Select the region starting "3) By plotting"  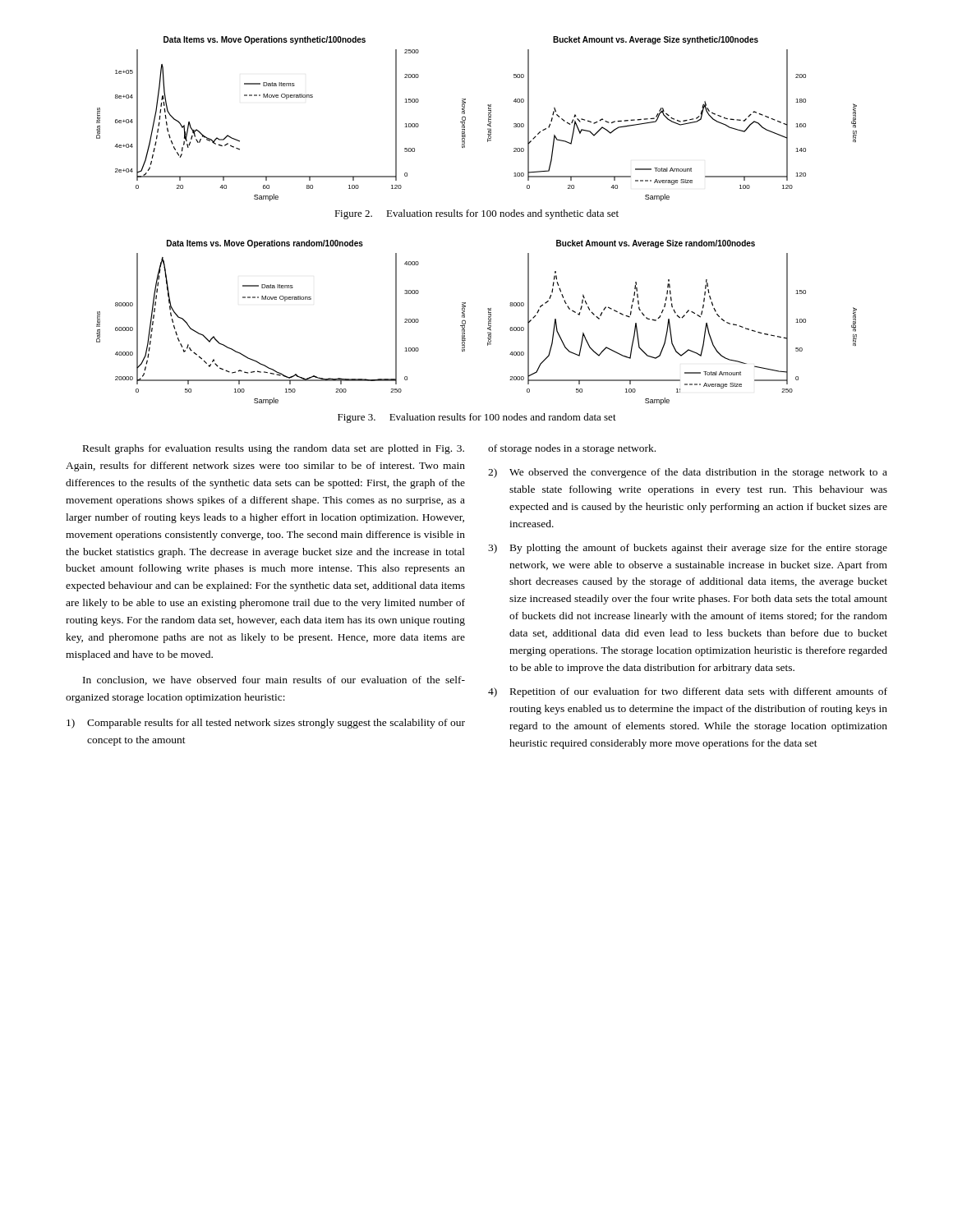[688, 608]
